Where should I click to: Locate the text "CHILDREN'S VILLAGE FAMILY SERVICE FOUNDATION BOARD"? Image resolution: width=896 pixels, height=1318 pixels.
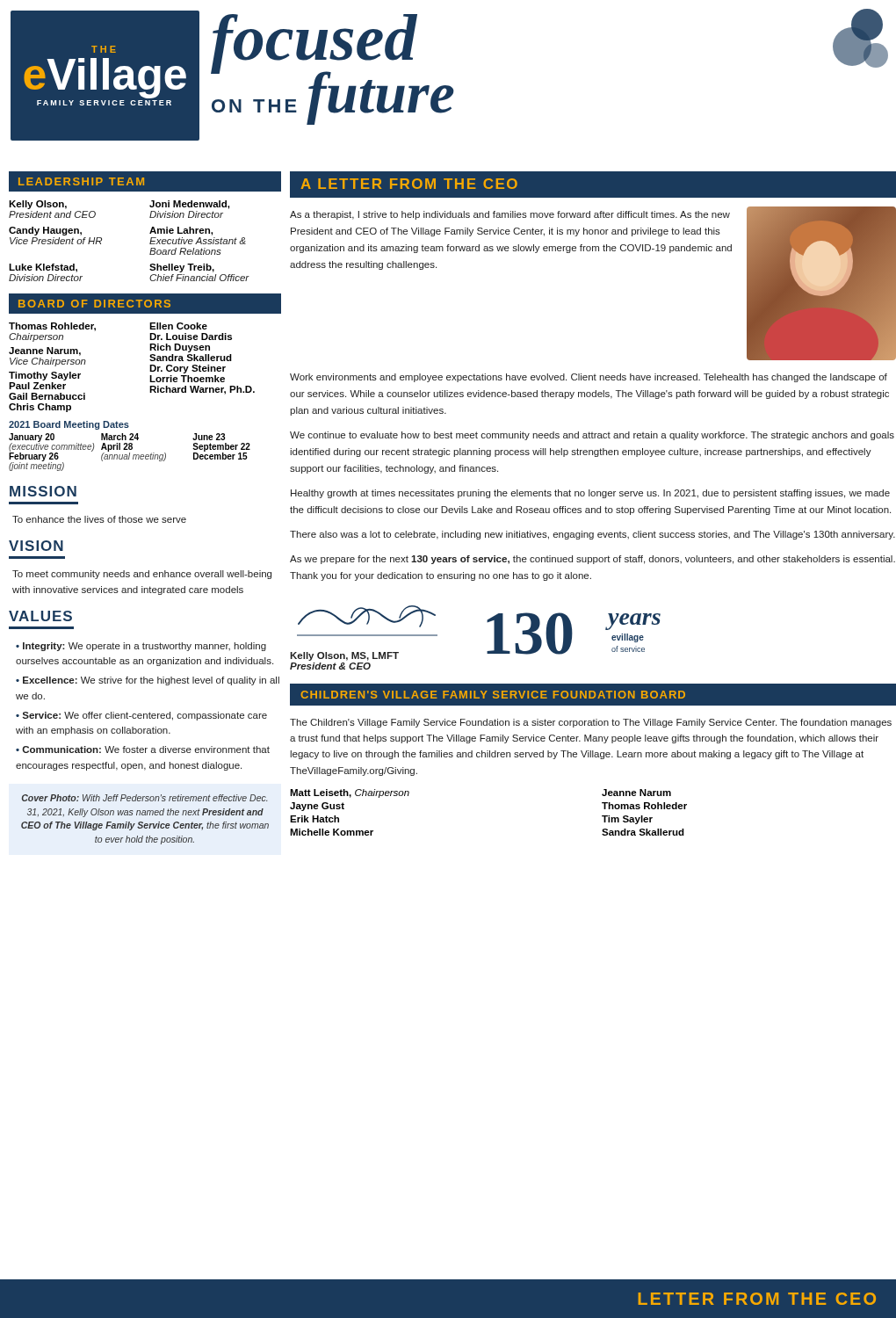(x=593, y=694)
